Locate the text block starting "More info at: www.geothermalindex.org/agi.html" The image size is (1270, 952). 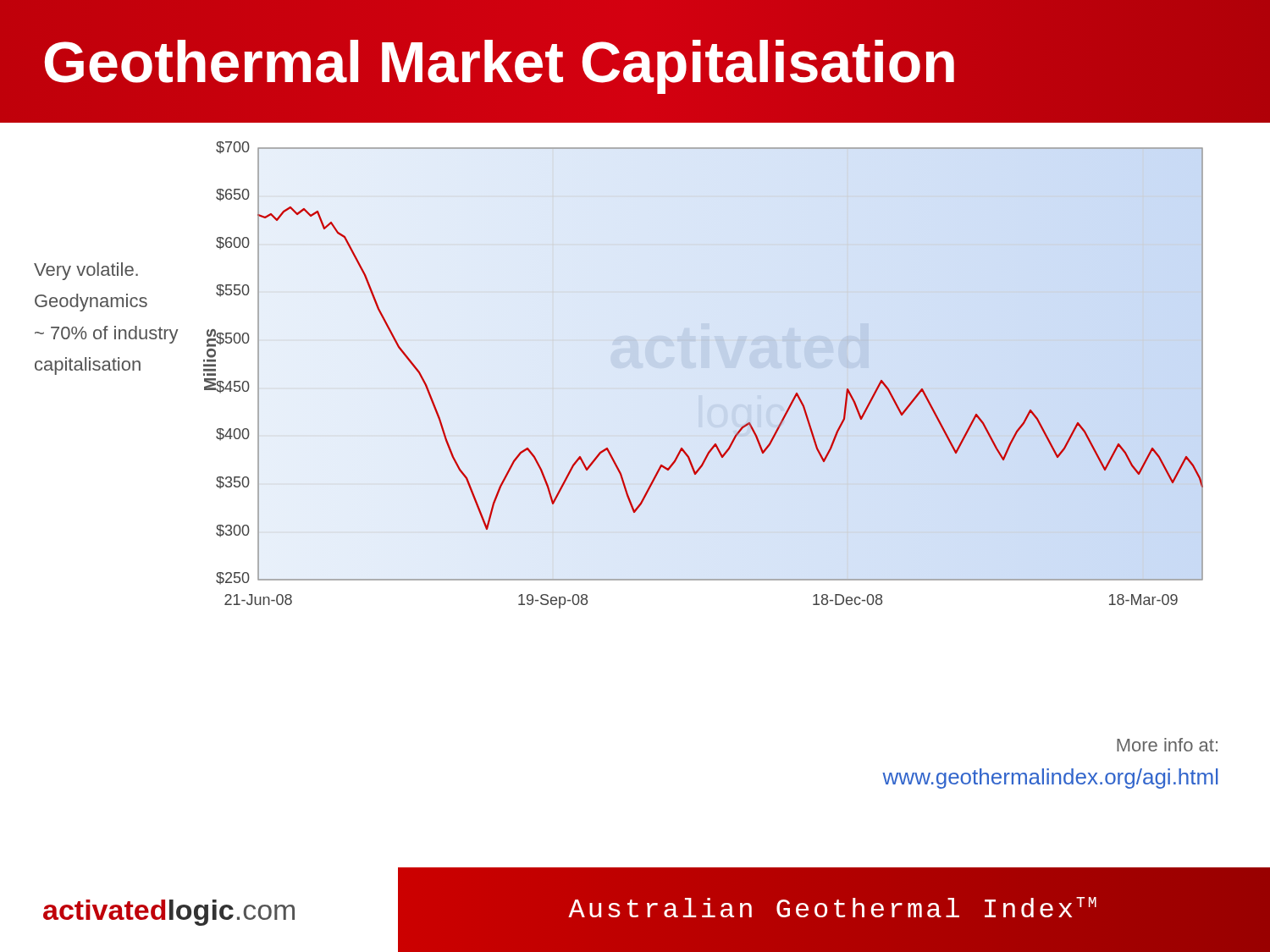pos(1051,762)
